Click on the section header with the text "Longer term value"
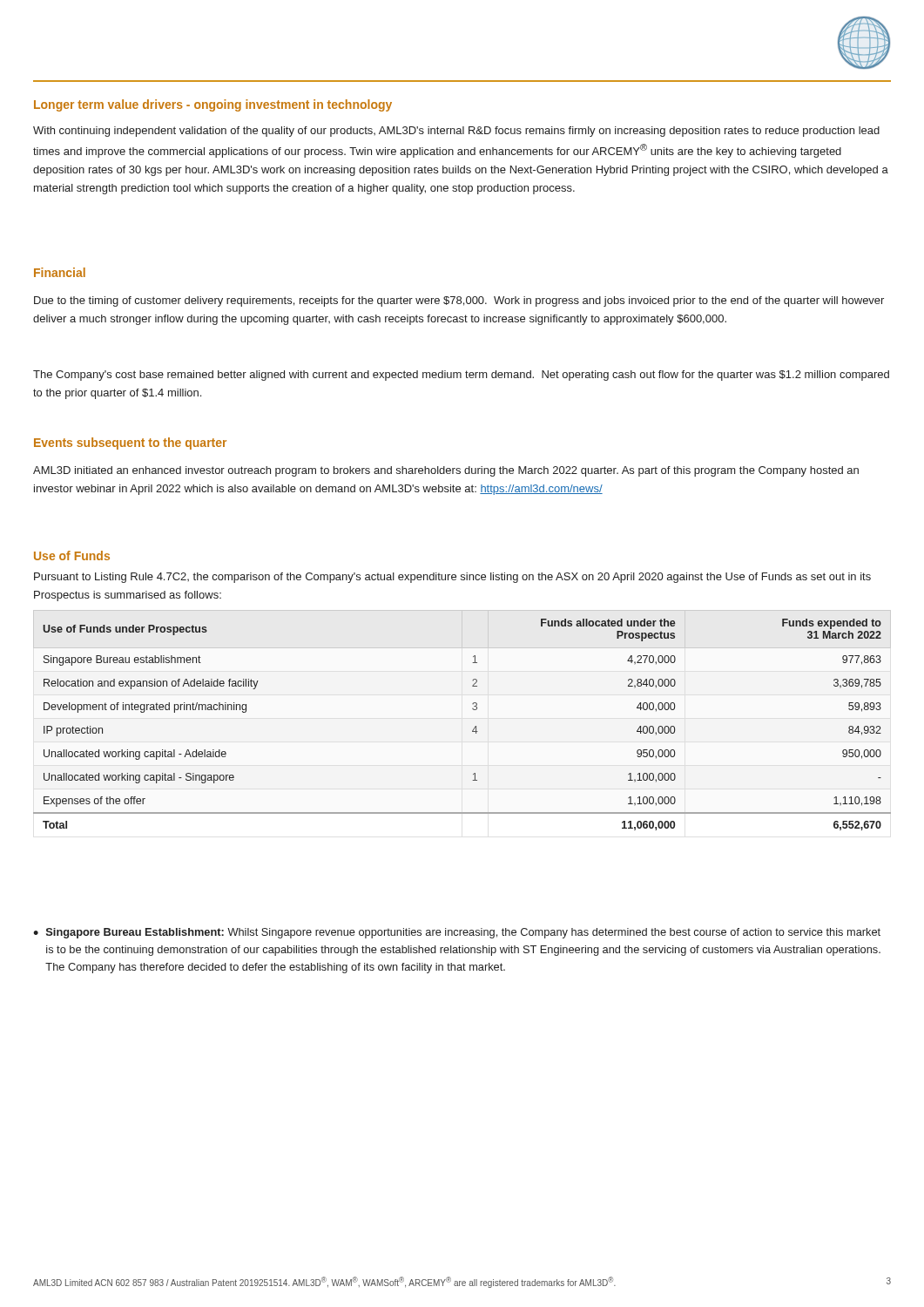The image size is (924, 1307). tap(213, 105)
